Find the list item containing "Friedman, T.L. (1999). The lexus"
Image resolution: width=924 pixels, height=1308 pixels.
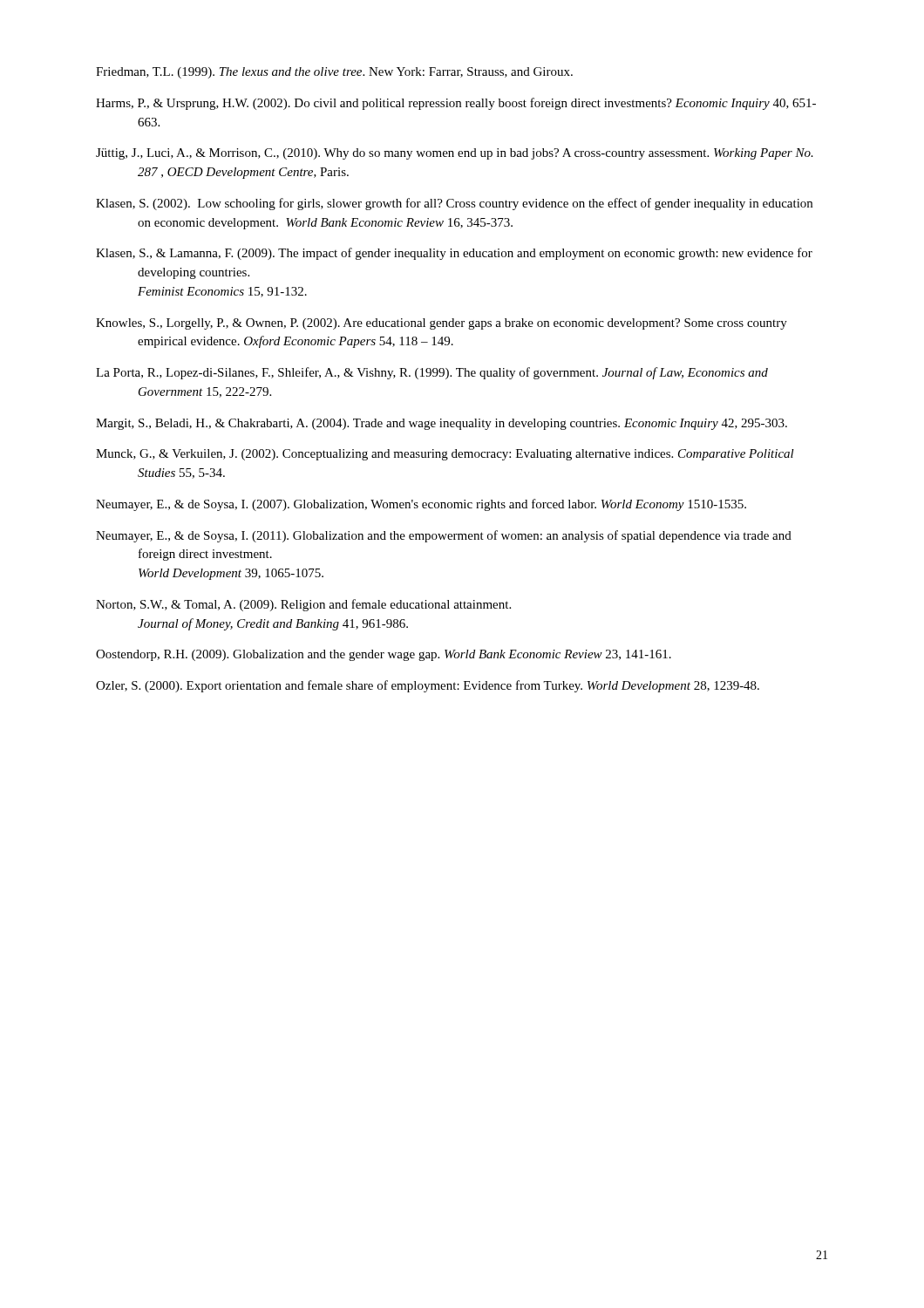tap(335, 71)
